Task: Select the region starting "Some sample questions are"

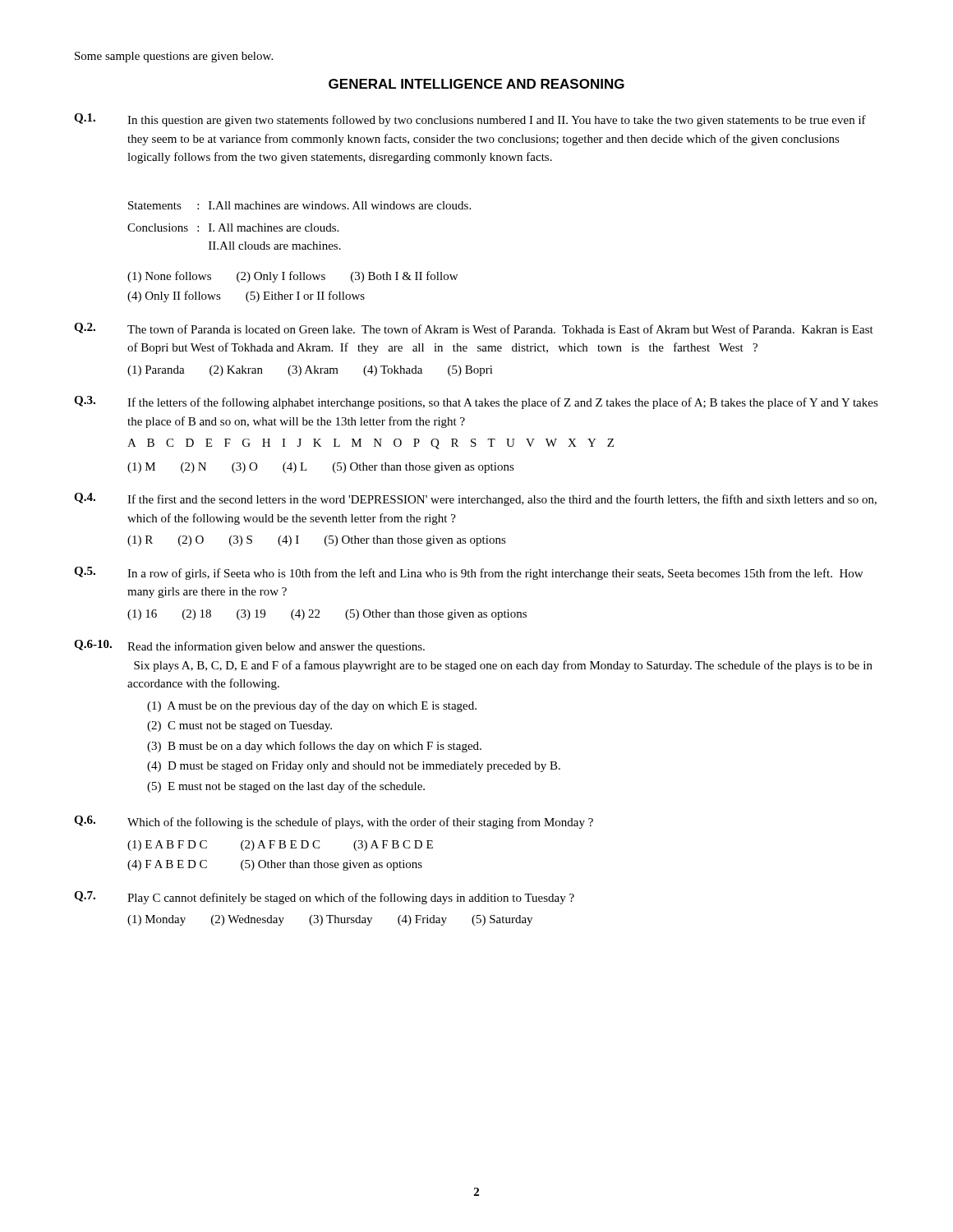Action: pyautogui.click(x=174, y=56)
